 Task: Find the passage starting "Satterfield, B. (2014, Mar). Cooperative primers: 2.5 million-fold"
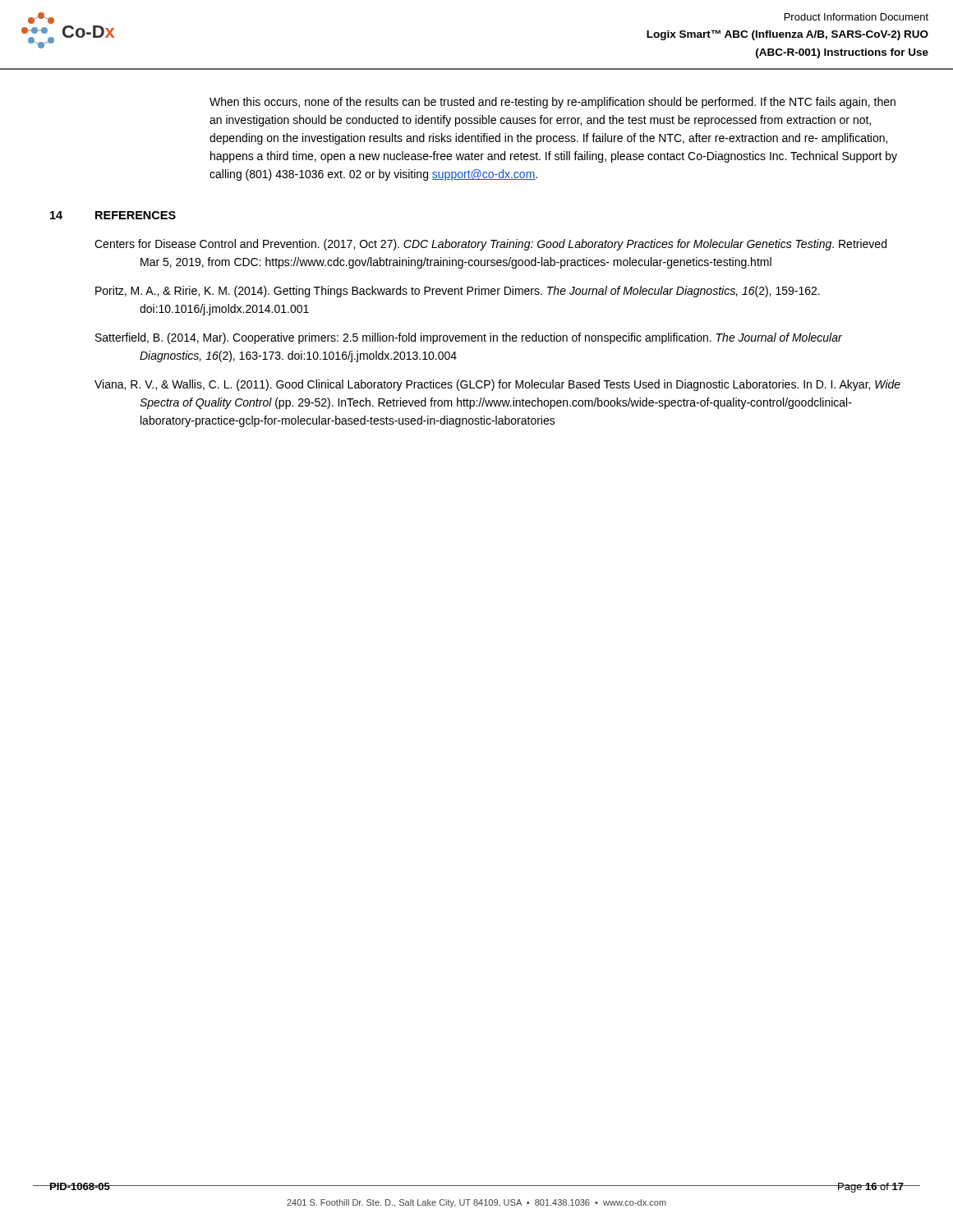pyautogui.click(x=476, y=347)
